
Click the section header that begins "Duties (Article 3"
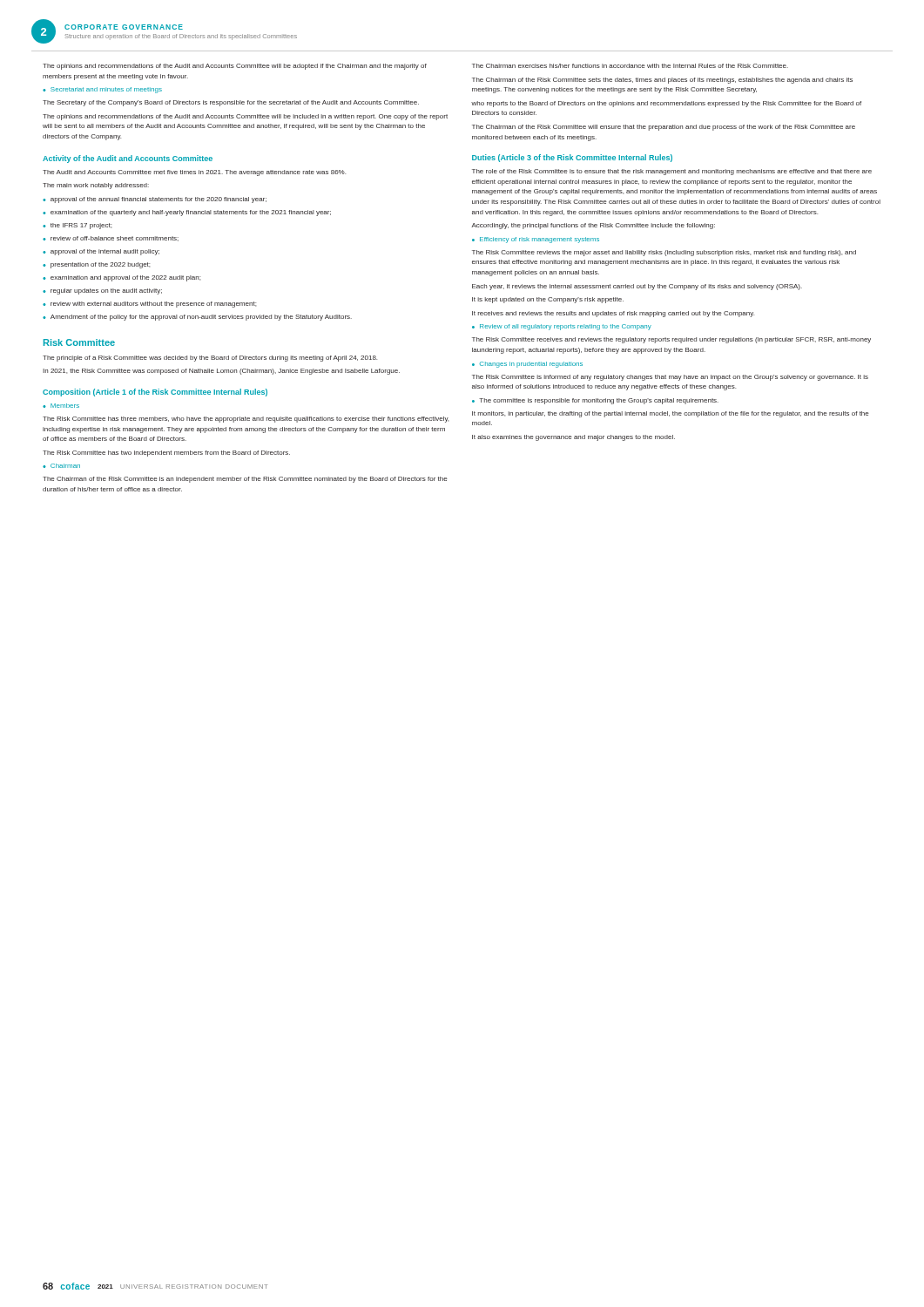pos(572,158)
